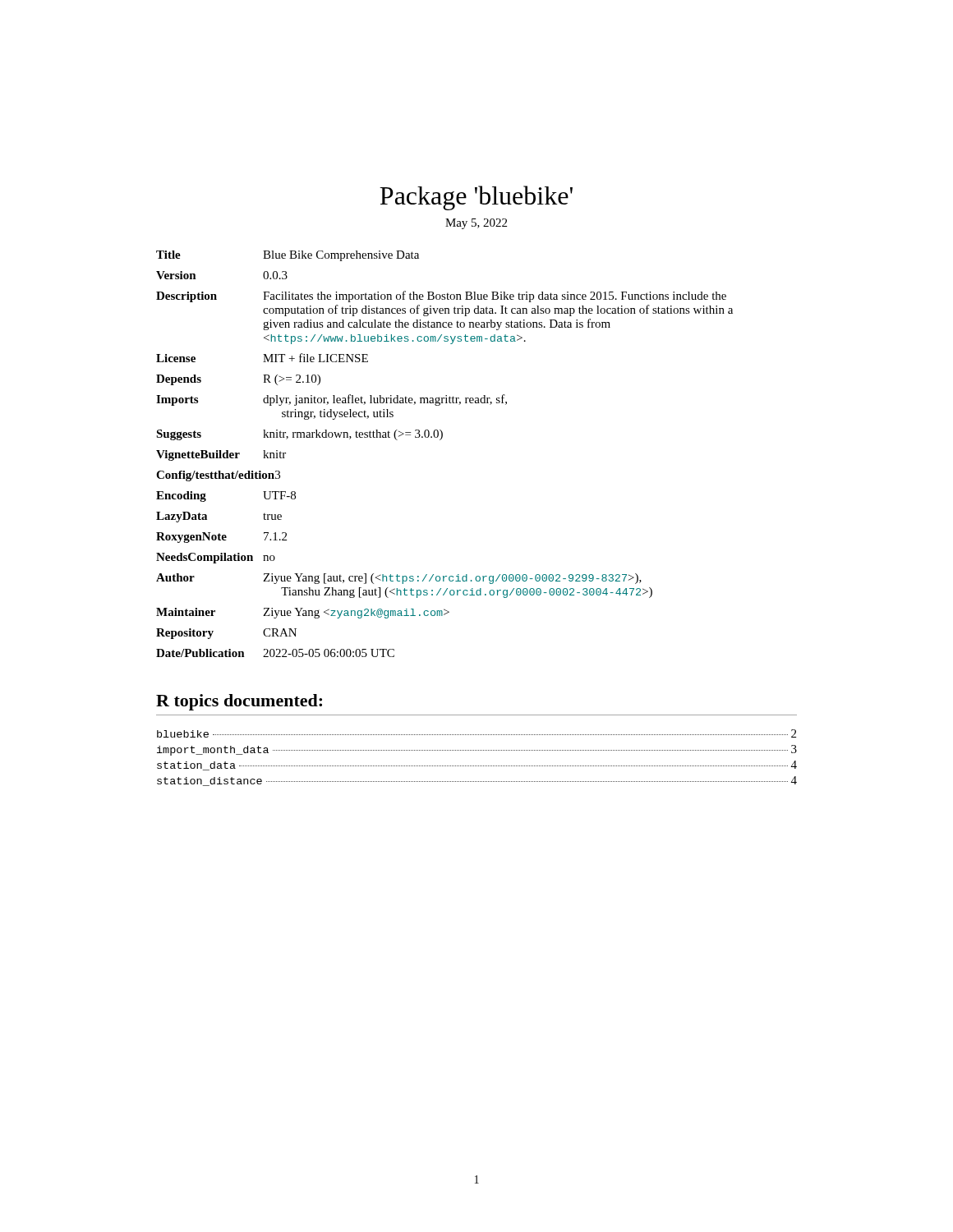Image resolution: width=953 pixels, height=1232 pixels.
Task: Find the table that mentions "bluebike 2 import_month_data 3"
Action: click(x=476, y=757)
